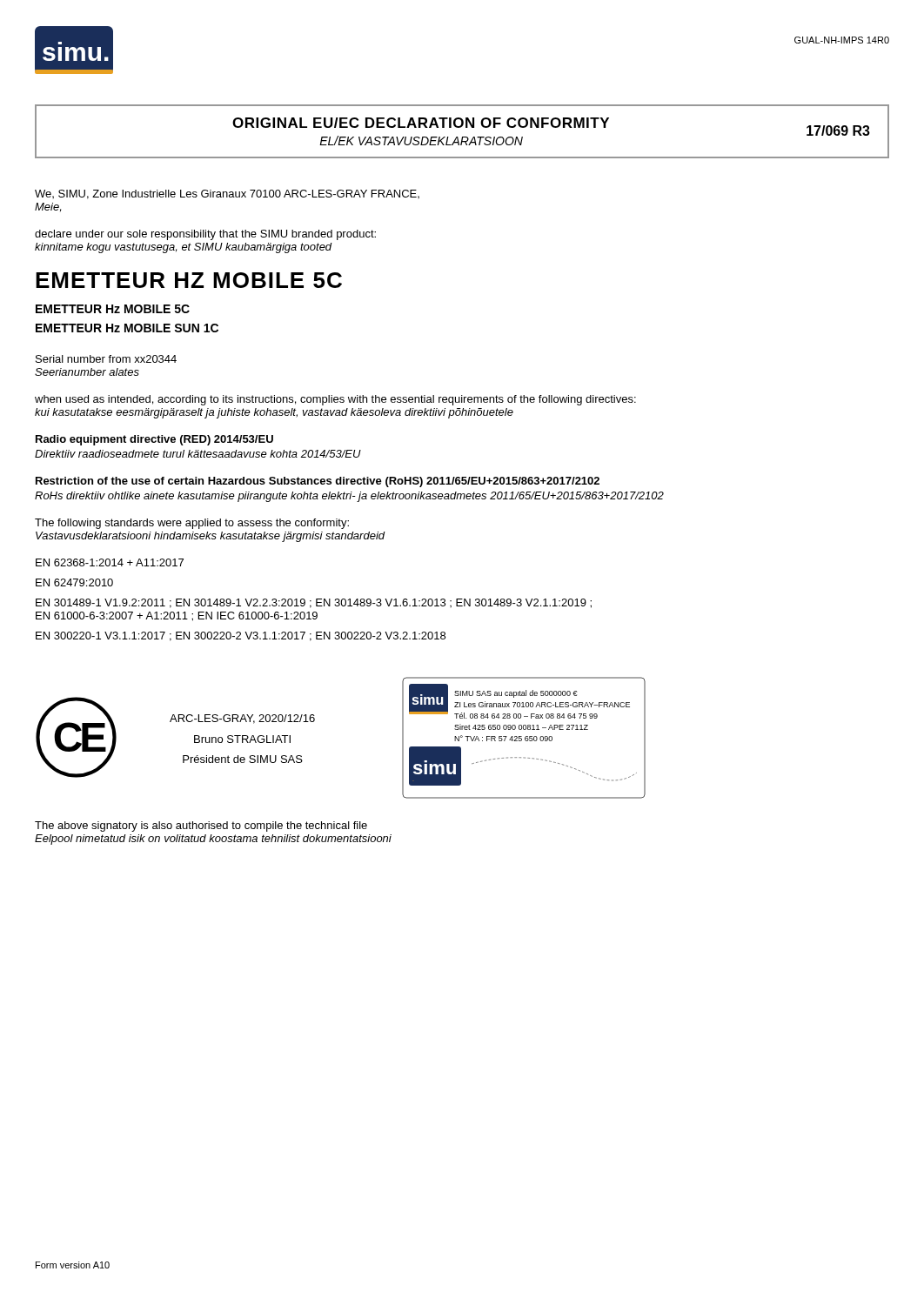Click the section header that begins "Restriction of the use of certain"
The width and height of the screenshot is (924, 1305).
pyautogui.click(x=317, y=481)
